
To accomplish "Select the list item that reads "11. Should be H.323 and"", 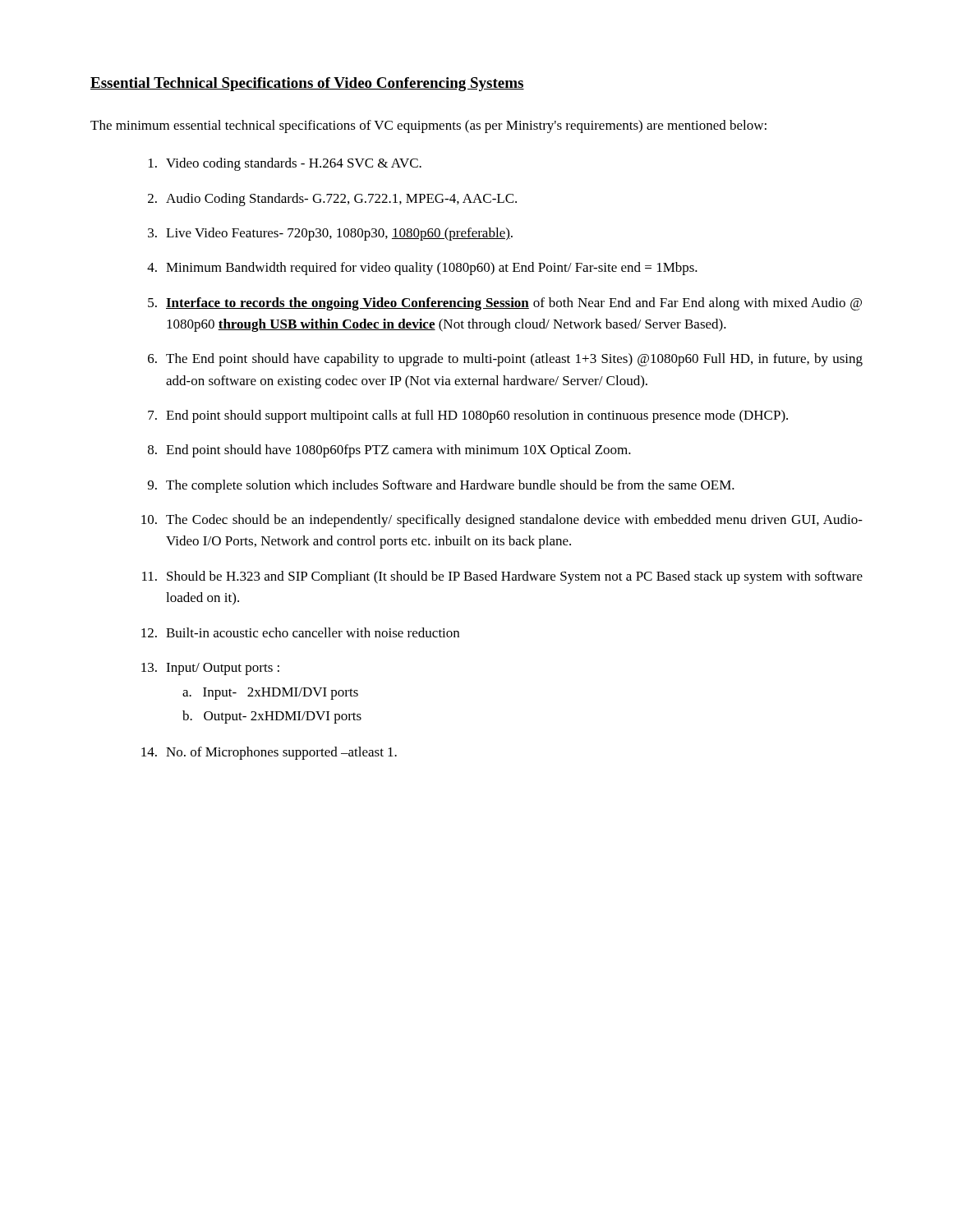I will (496, 587).
